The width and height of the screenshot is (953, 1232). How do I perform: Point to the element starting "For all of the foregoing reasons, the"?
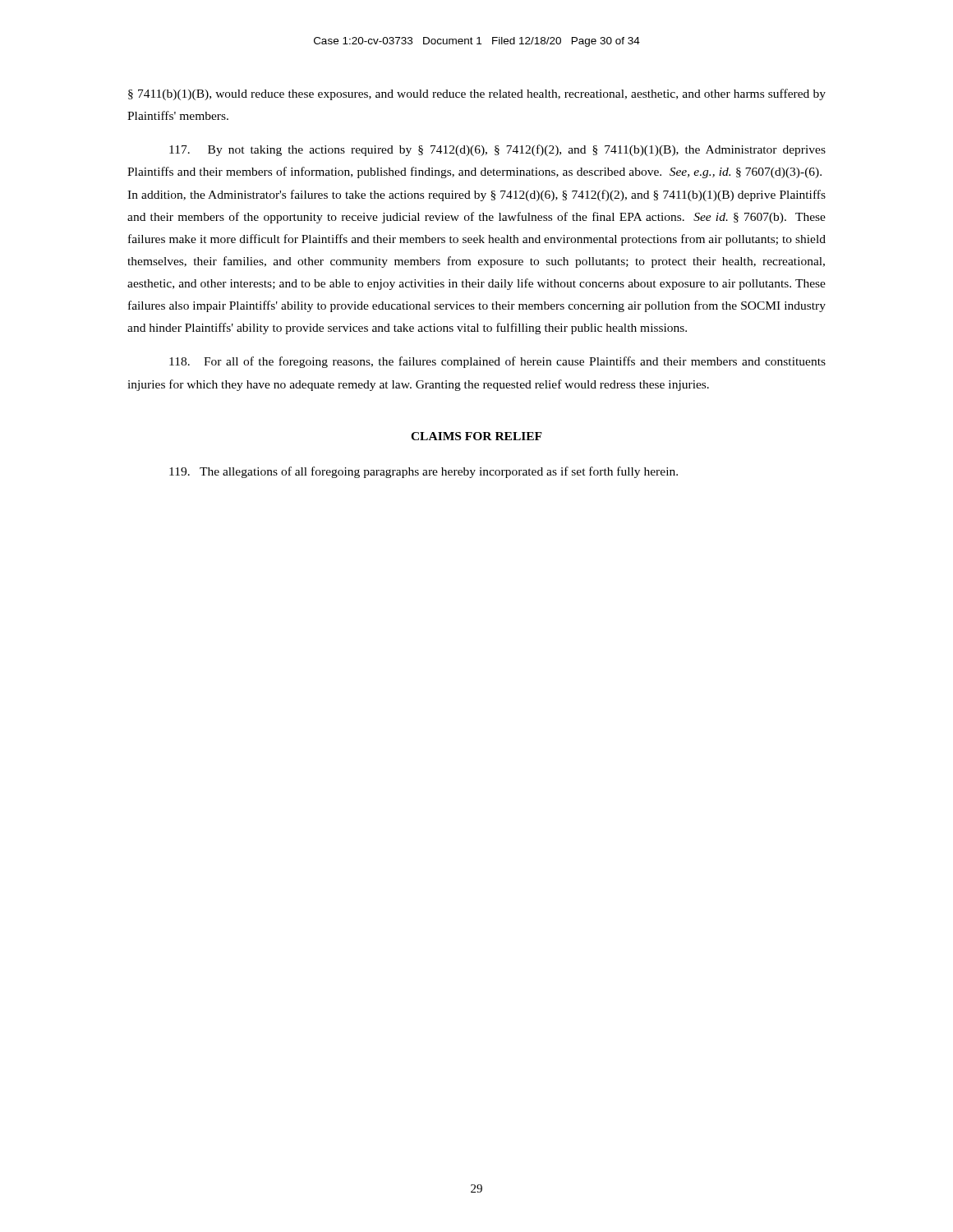[476, 372]
